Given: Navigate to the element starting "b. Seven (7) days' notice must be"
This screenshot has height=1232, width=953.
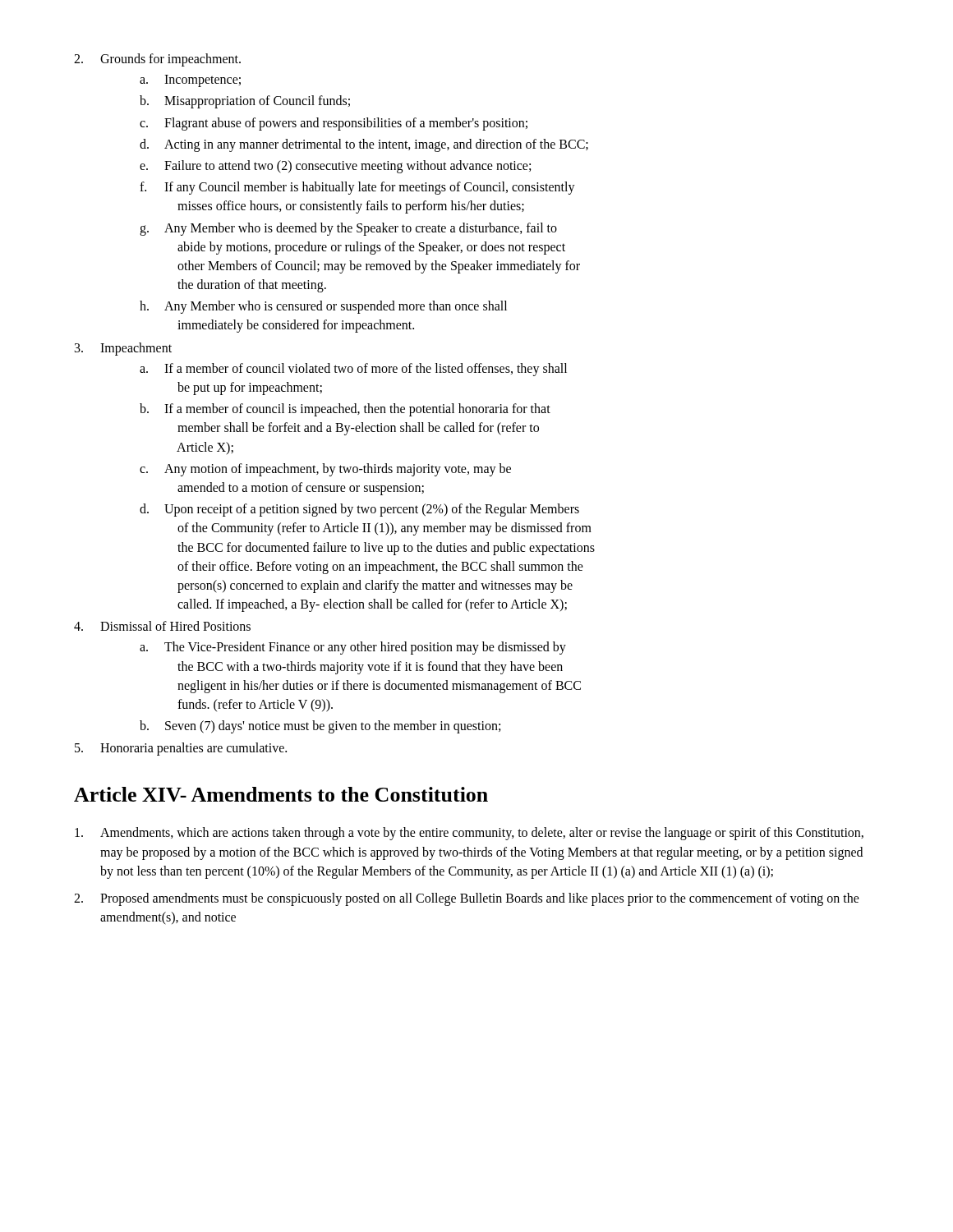Looking at the screenshot, I should [321, 726].
